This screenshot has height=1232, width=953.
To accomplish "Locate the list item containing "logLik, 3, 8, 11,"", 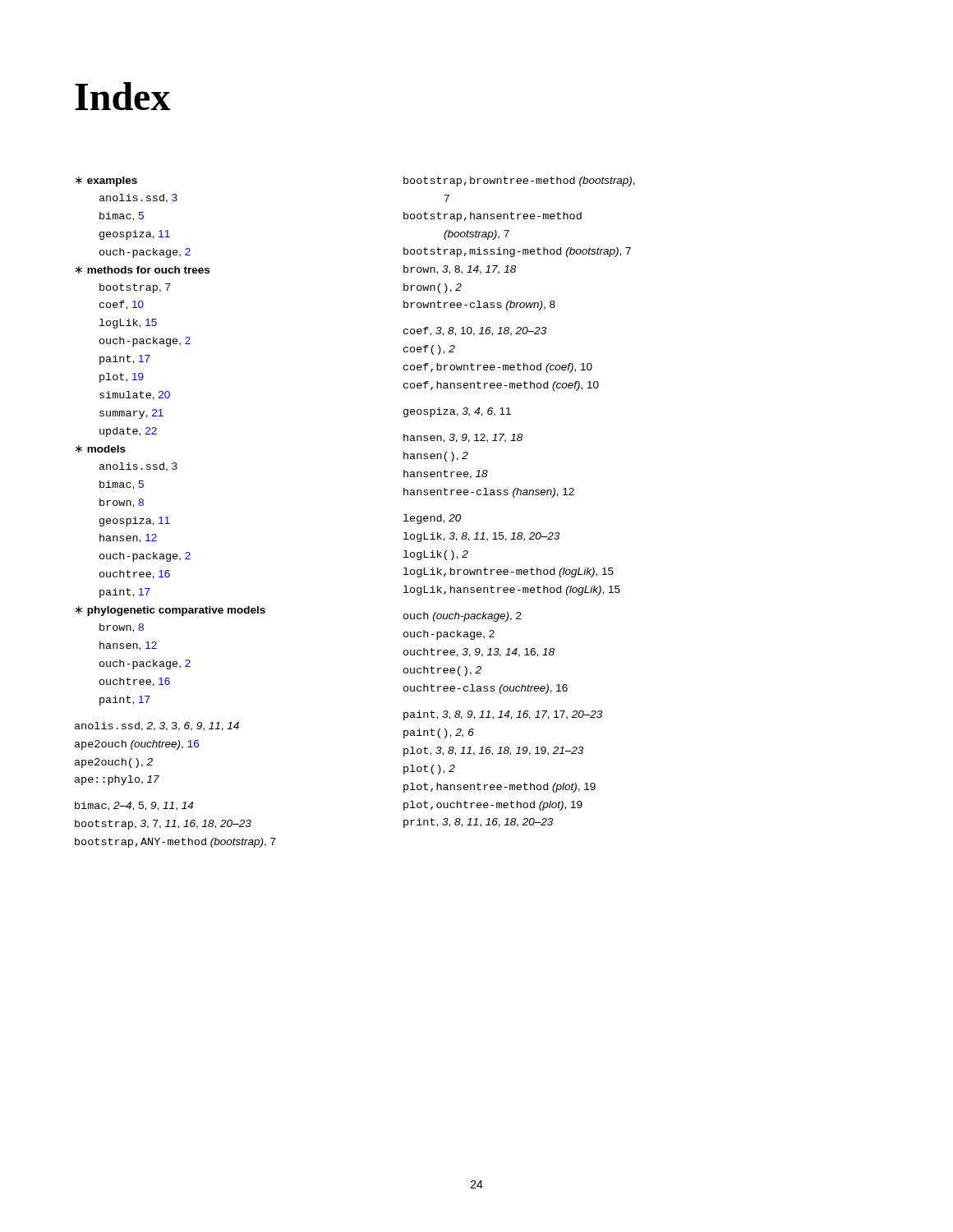I will [x=481, y=536].
